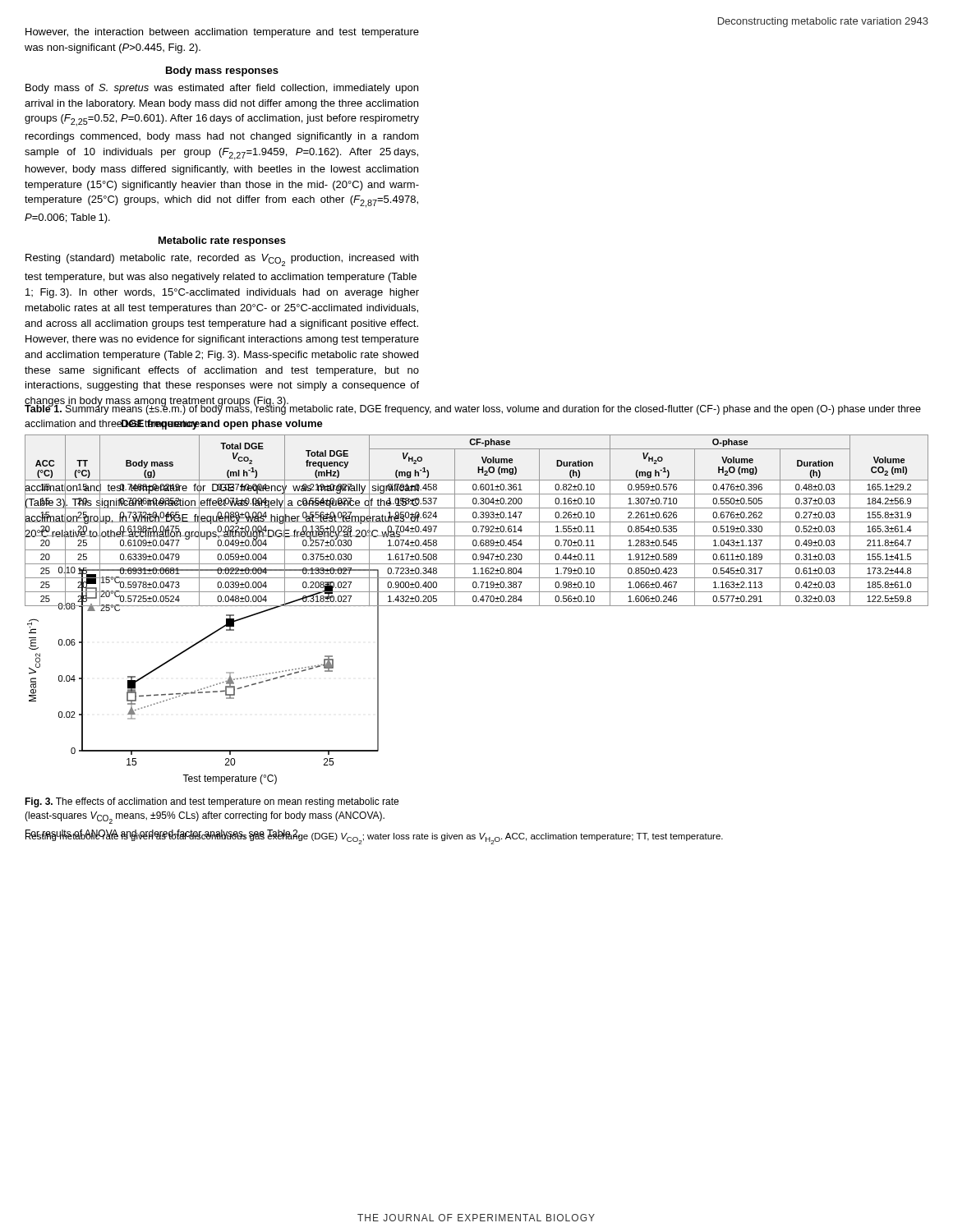Locate the element starting "Resting (standard) metabolic rate, recorded as VCO2 production,"
953x1232 pixels.
tap(222, 330)
